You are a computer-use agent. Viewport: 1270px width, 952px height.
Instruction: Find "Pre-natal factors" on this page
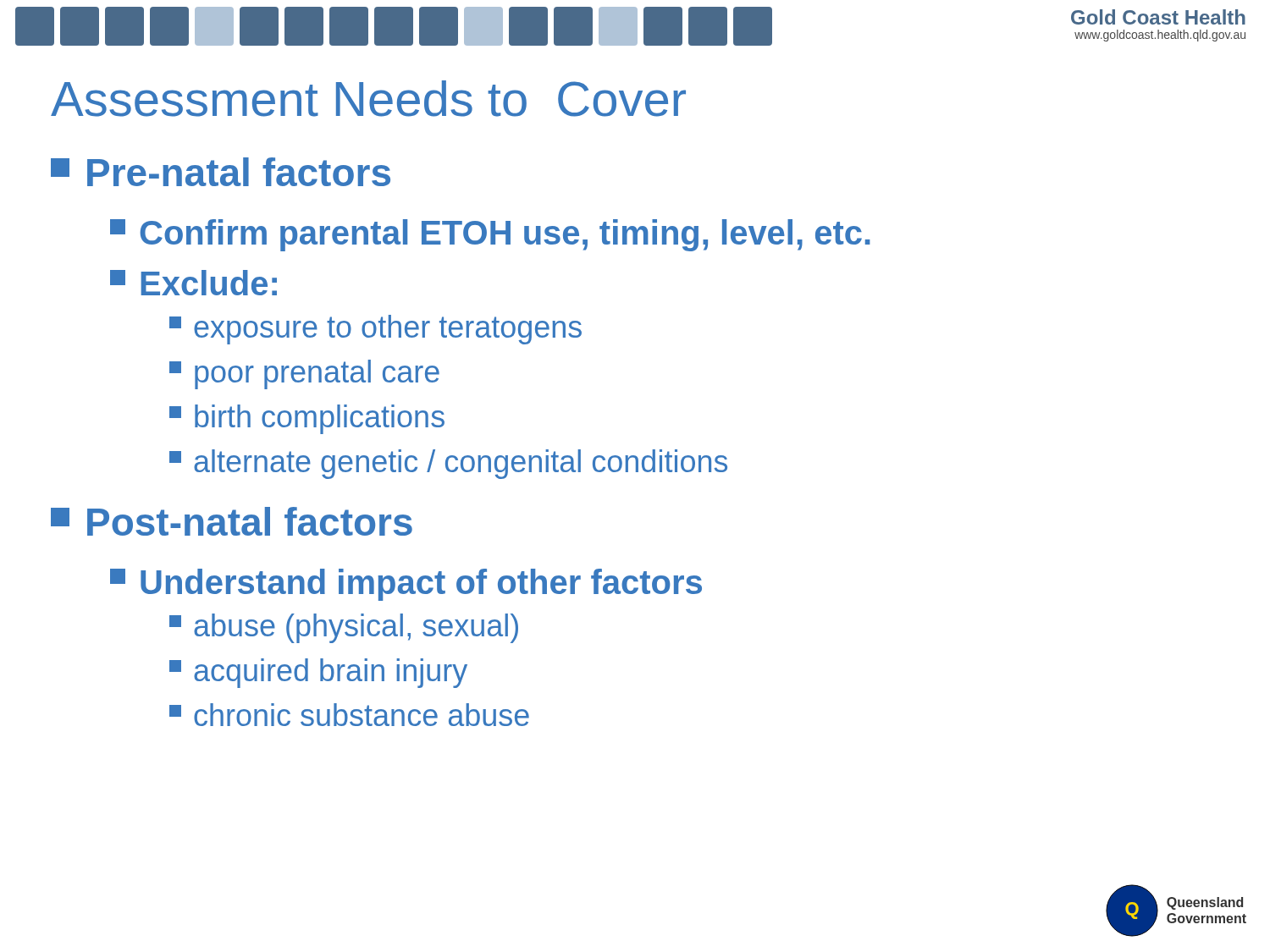[x=221, y=173]
